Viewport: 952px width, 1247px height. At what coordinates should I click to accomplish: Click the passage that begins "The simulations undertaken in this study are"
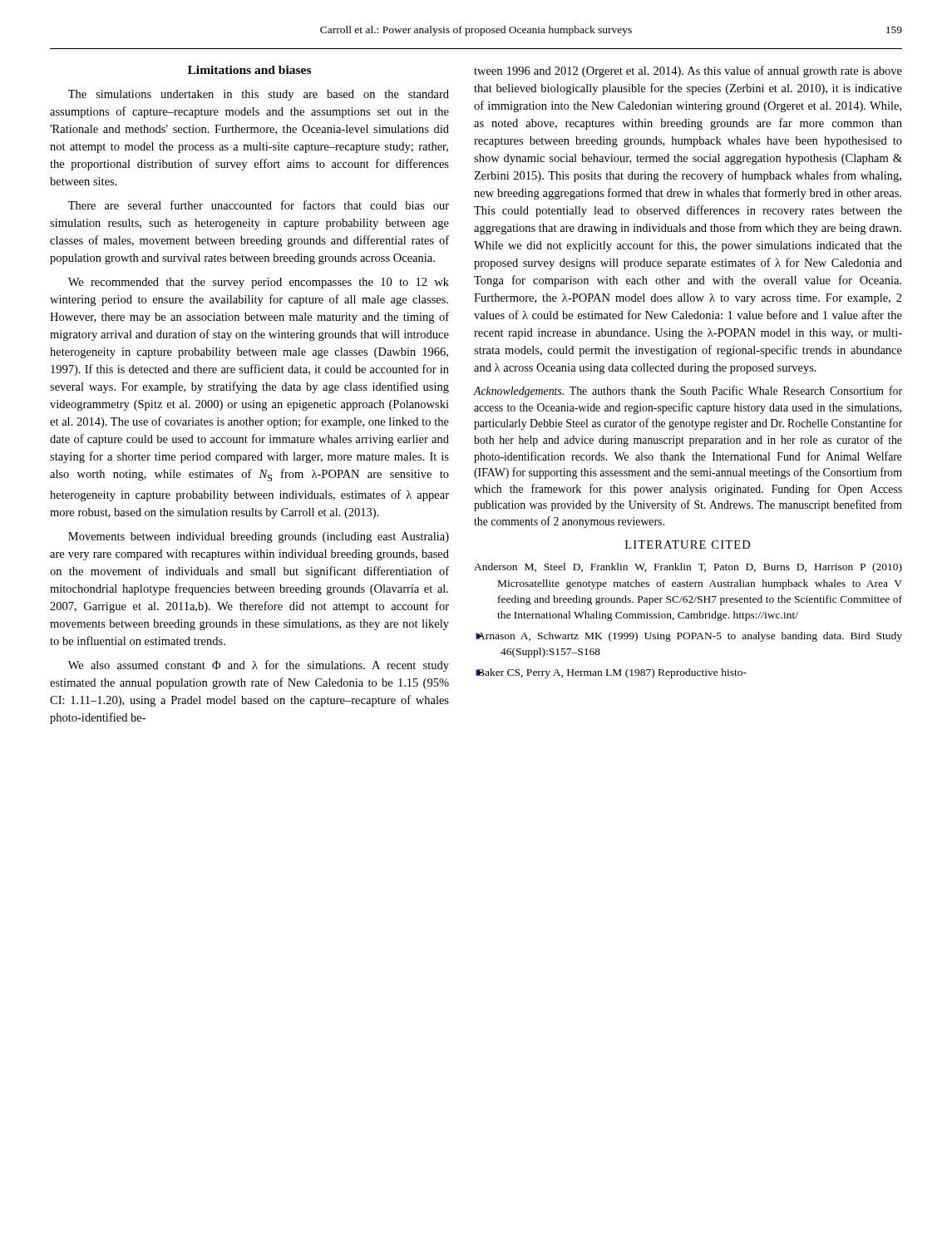click(249, 406)
